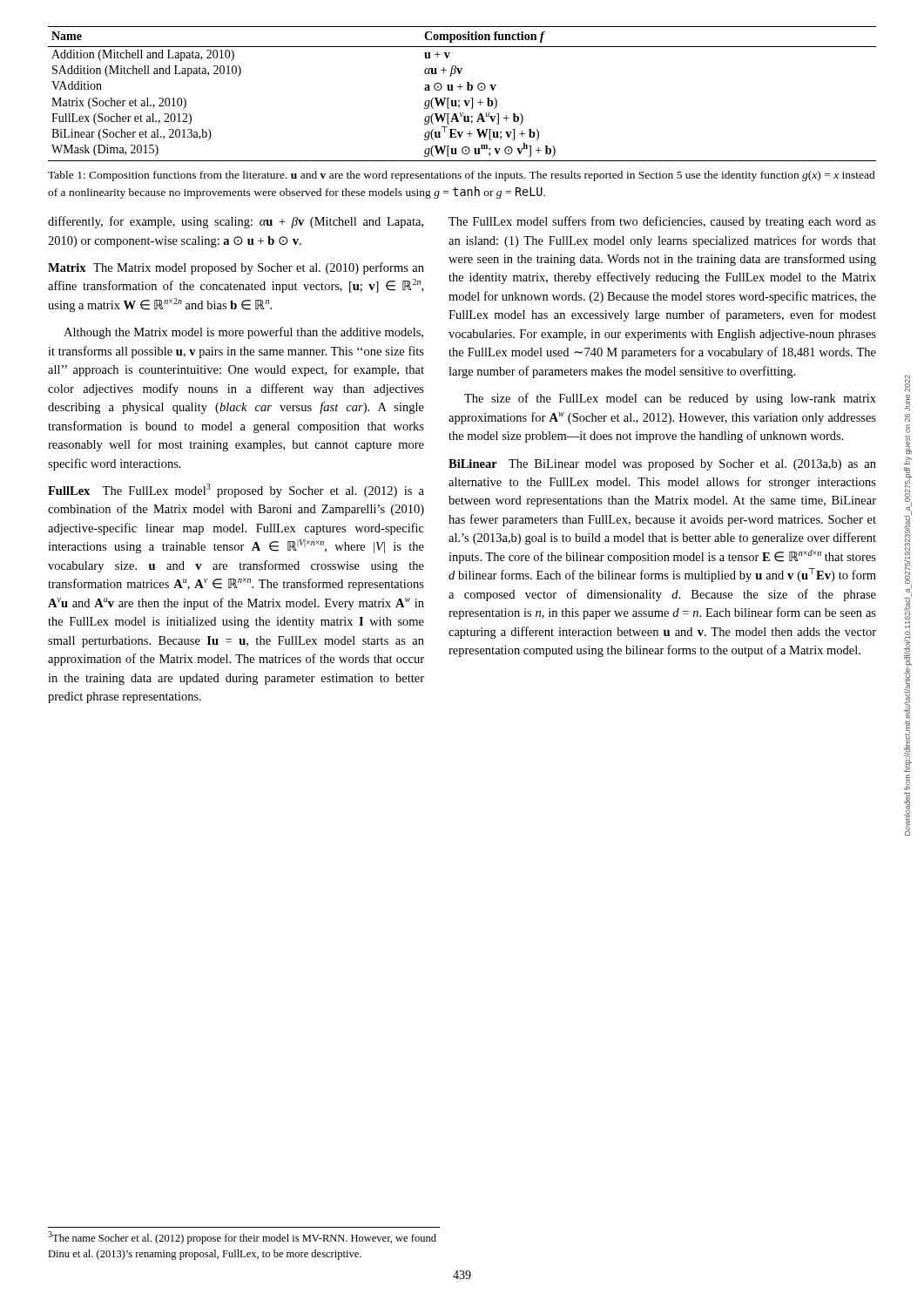Point to the block beginning "Matrix The Matrix model"
Viewport: 924px width, 1307px height.
click(x=236, y=366)
